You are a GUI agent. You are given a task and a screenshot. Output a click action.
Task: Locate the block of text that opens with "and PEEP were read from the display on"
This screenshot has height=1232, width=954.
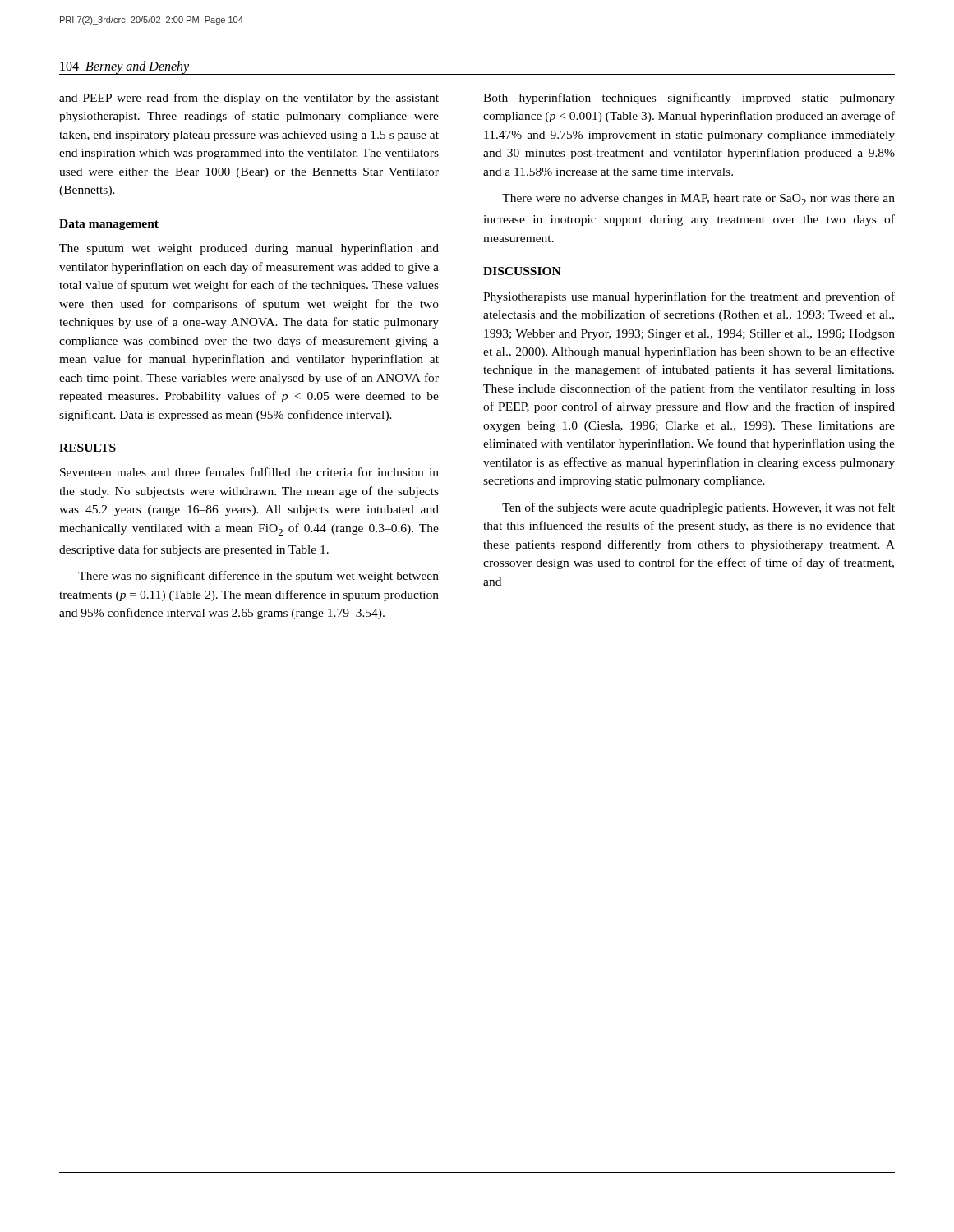[x=249, y=144]
